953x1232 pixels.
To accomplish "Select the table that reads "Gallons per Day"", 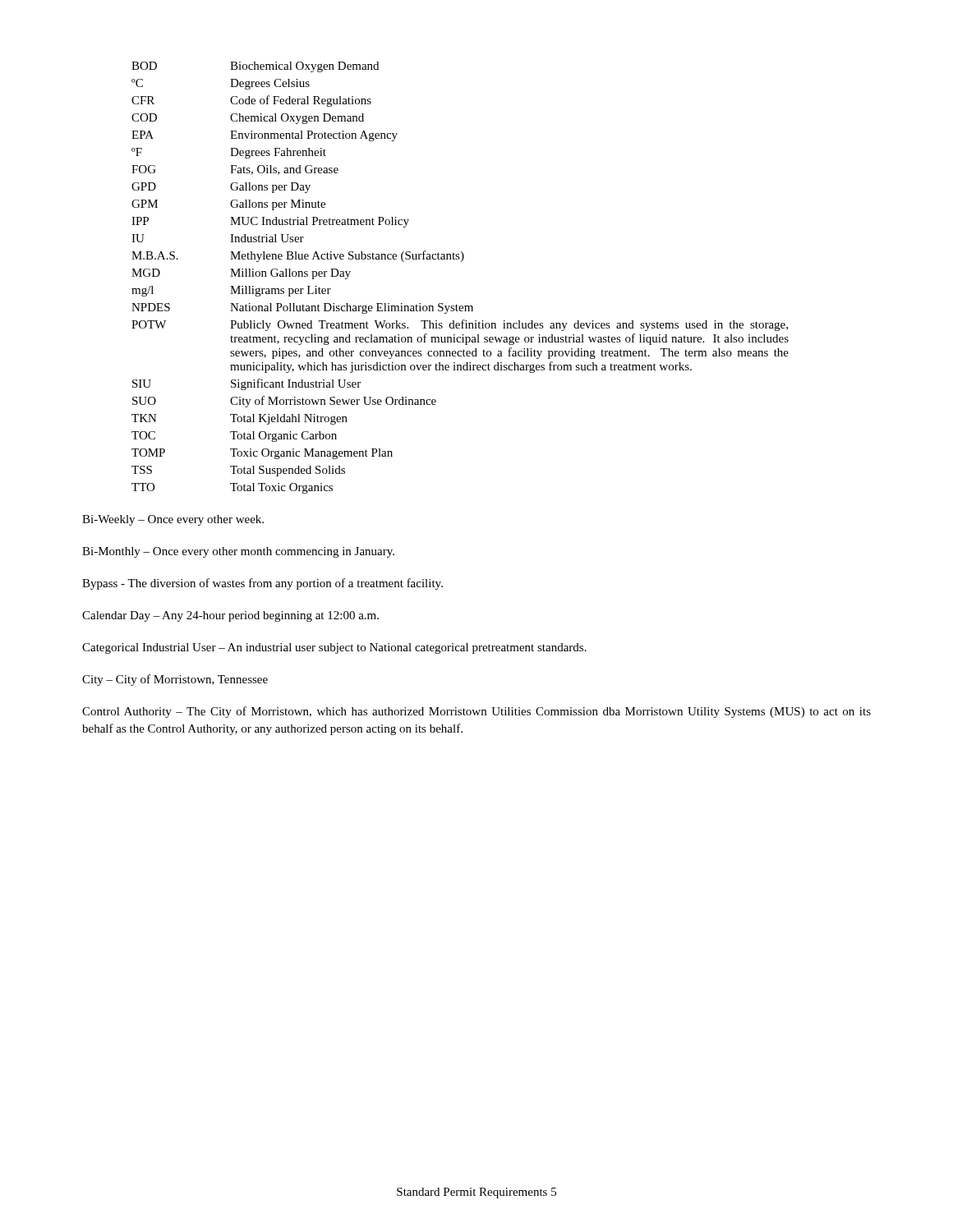I will (x=476, y=277).
